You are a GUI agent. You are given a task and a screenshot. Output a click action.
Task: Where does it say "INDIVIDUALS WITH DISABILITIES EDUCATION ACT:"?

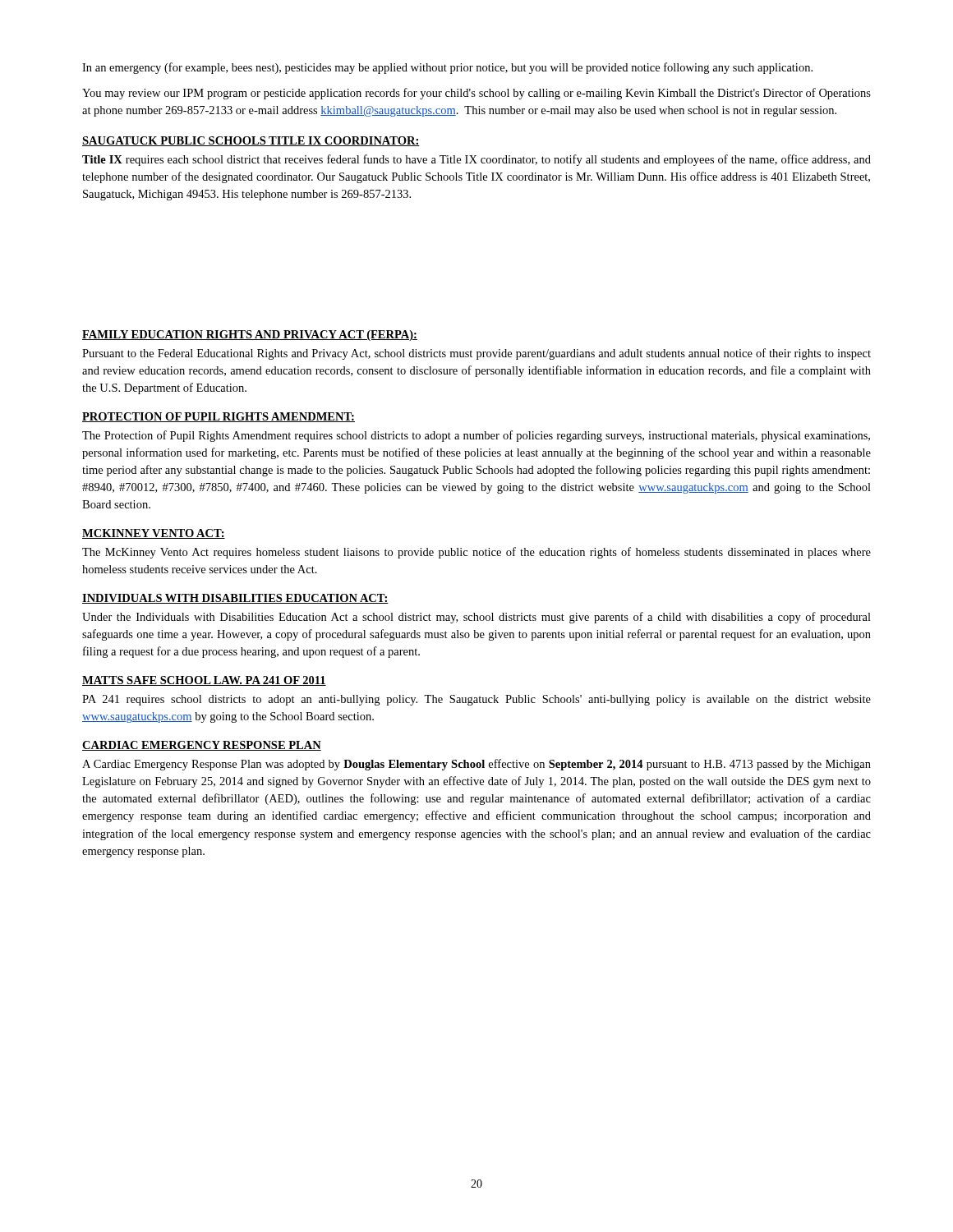tap(235, 599)
